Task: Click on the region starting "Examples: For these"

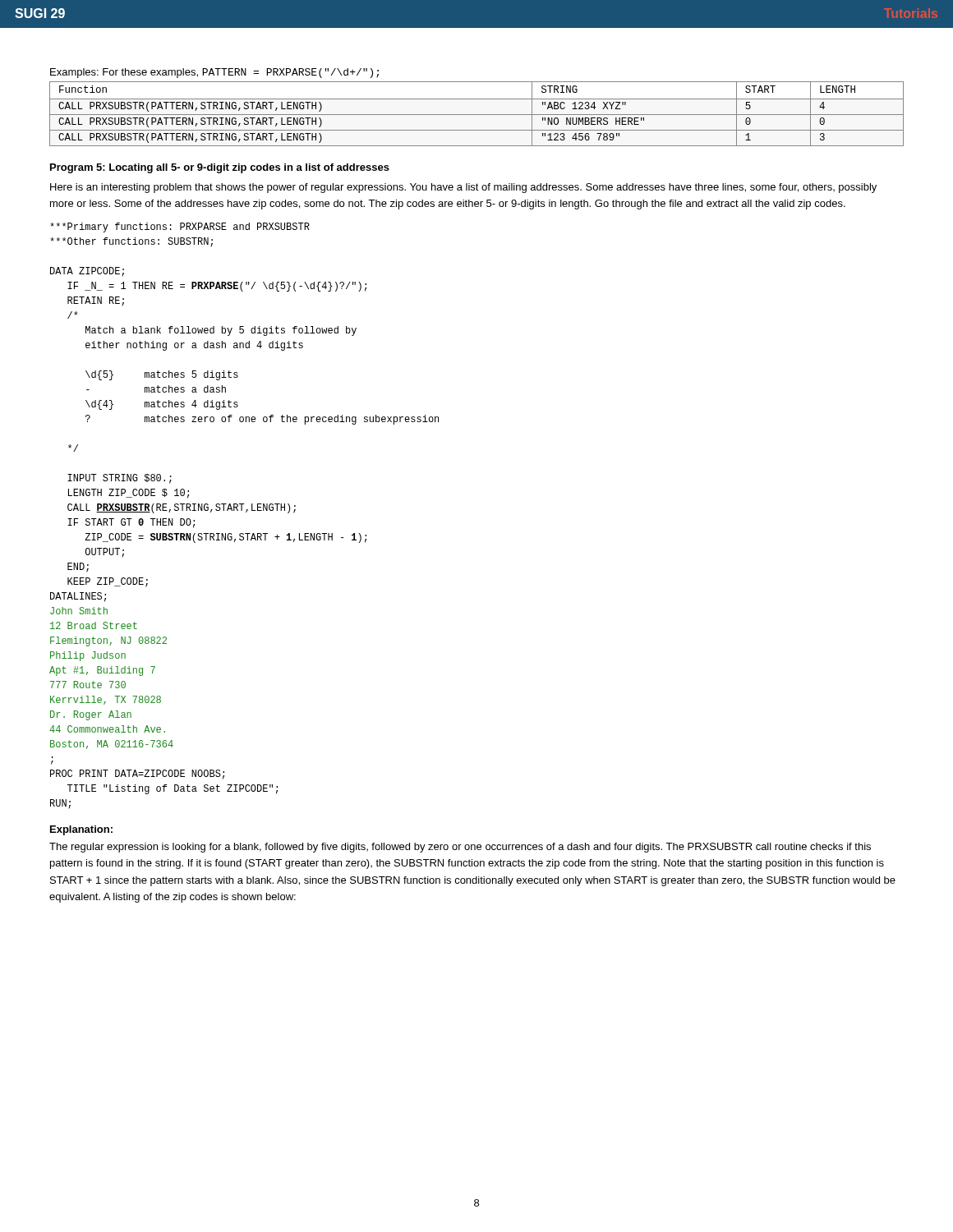Action: tap(215, 72)
